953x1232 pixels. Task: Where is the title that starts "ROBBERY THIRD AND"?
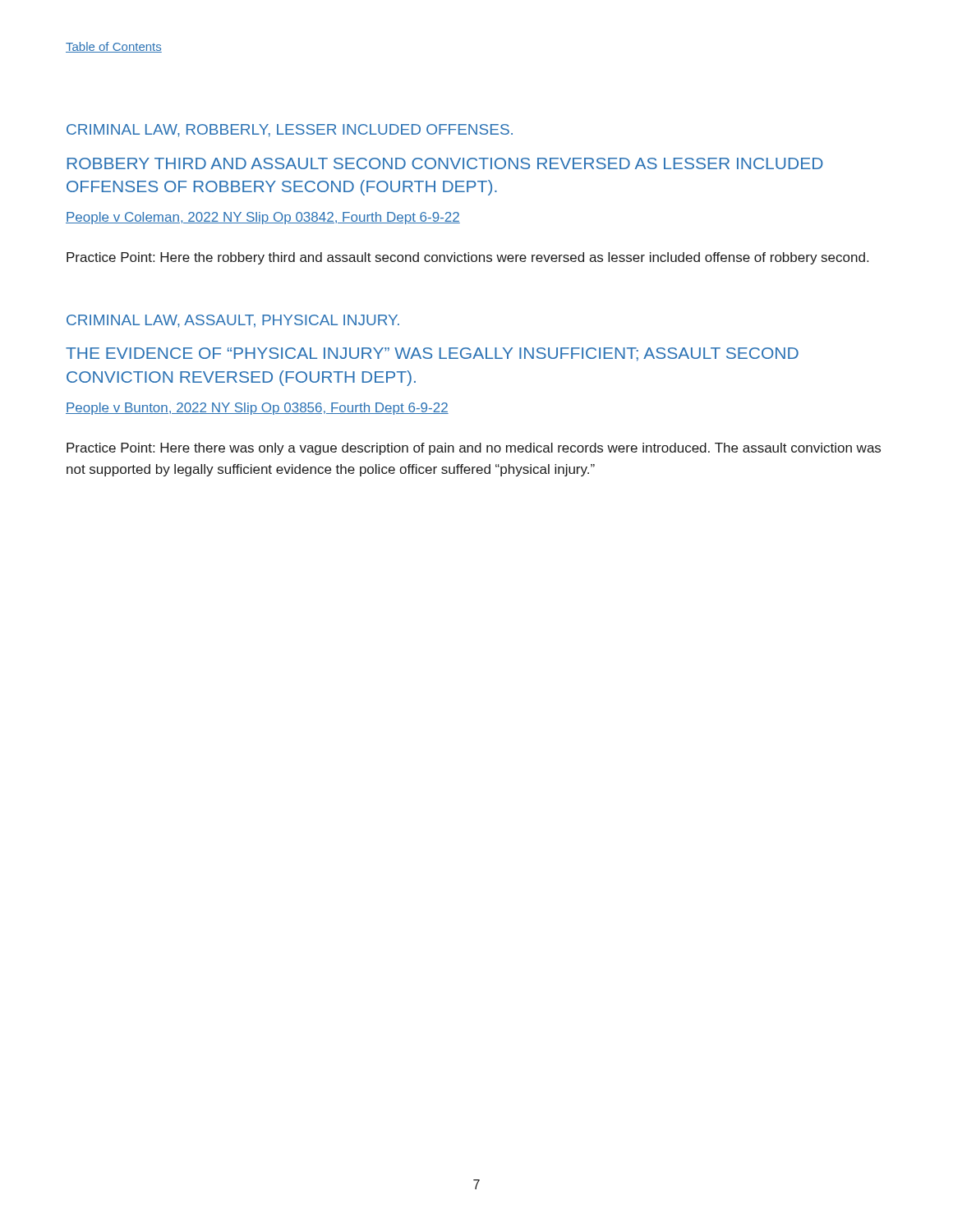click(476, 175)
